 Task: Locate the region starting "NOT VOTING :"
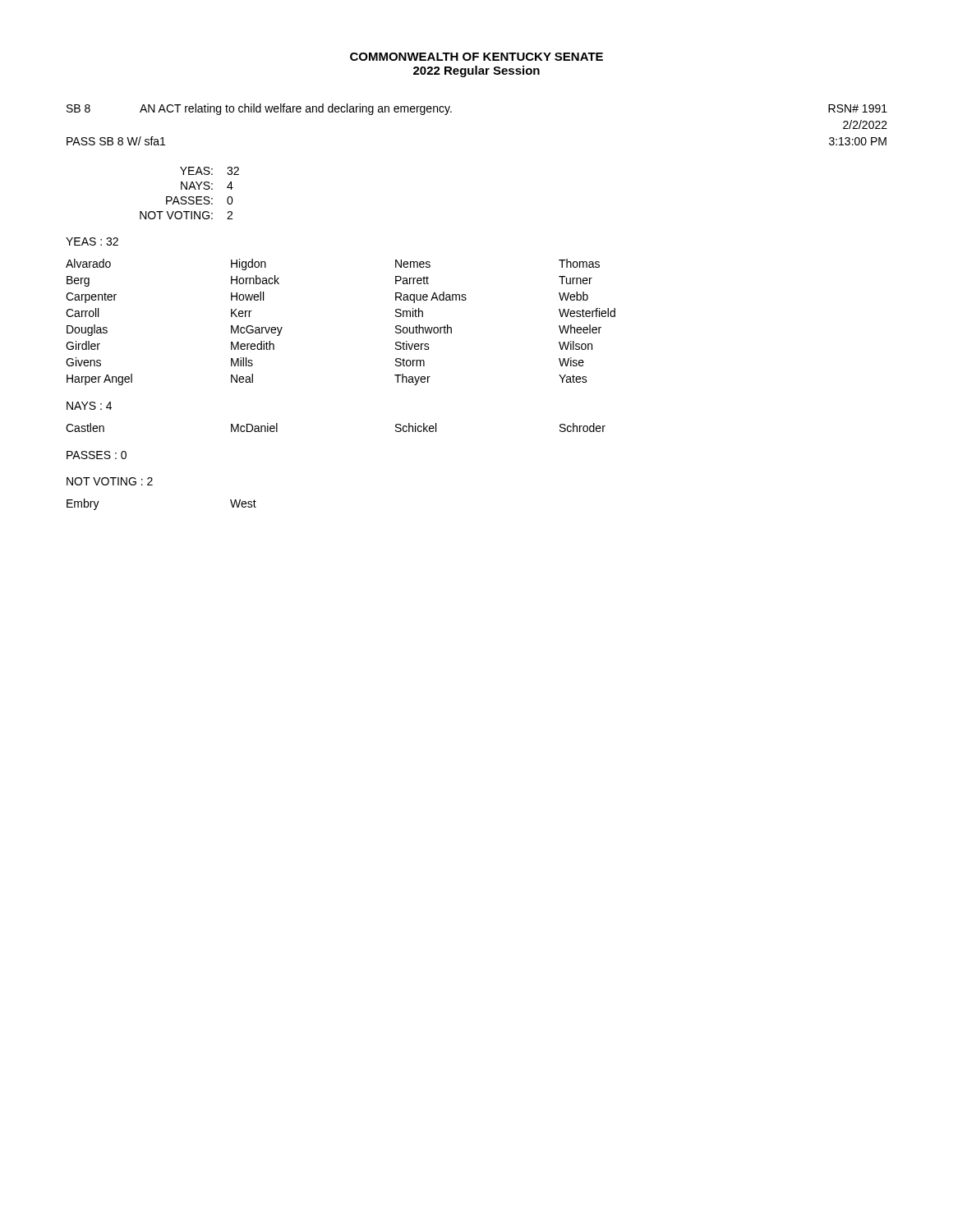pos(109,481)
